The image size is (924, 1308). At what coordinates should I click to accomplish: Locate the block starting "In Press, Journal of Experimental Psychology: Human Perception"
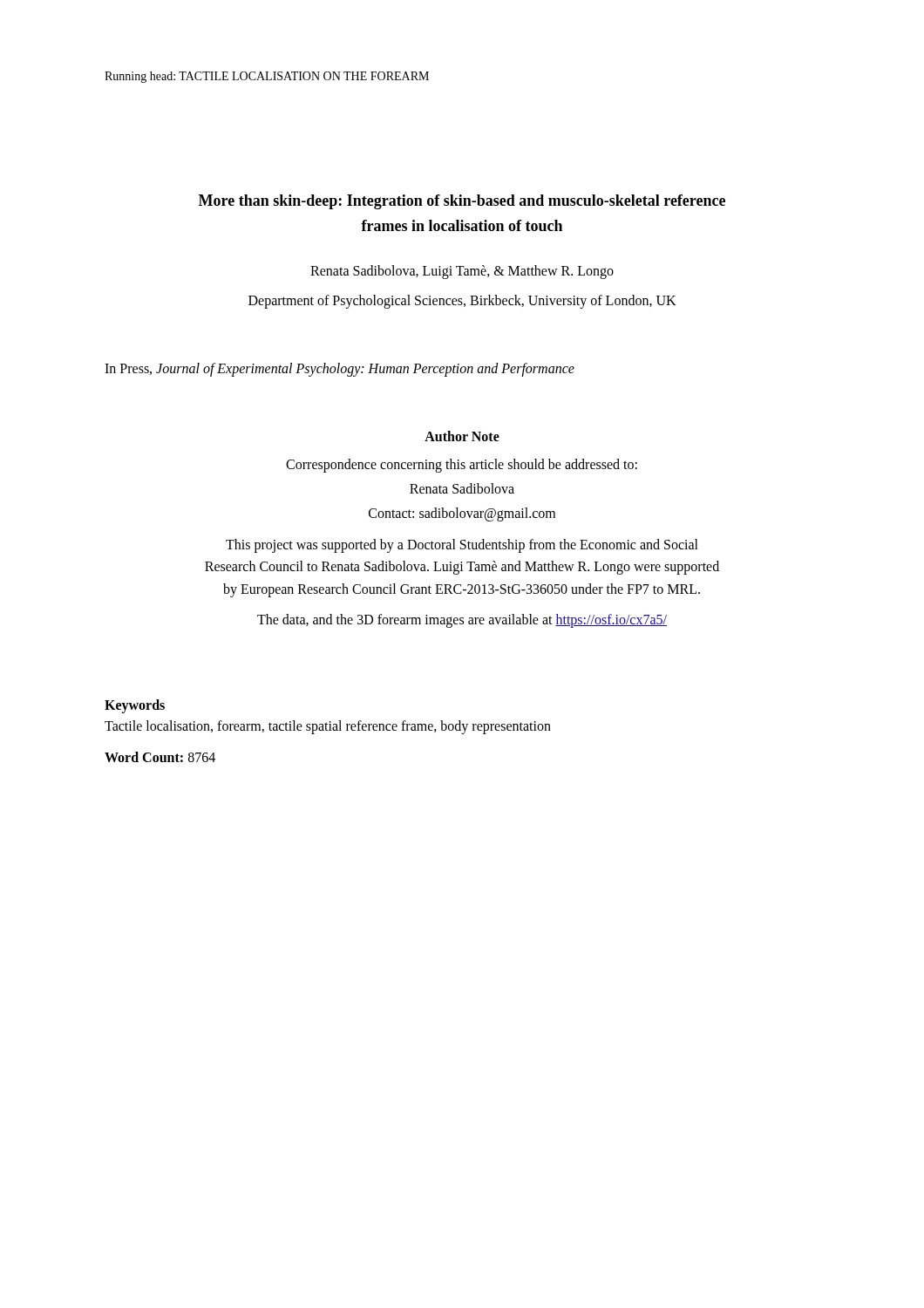pyautogui.click(x=339, y=368)
